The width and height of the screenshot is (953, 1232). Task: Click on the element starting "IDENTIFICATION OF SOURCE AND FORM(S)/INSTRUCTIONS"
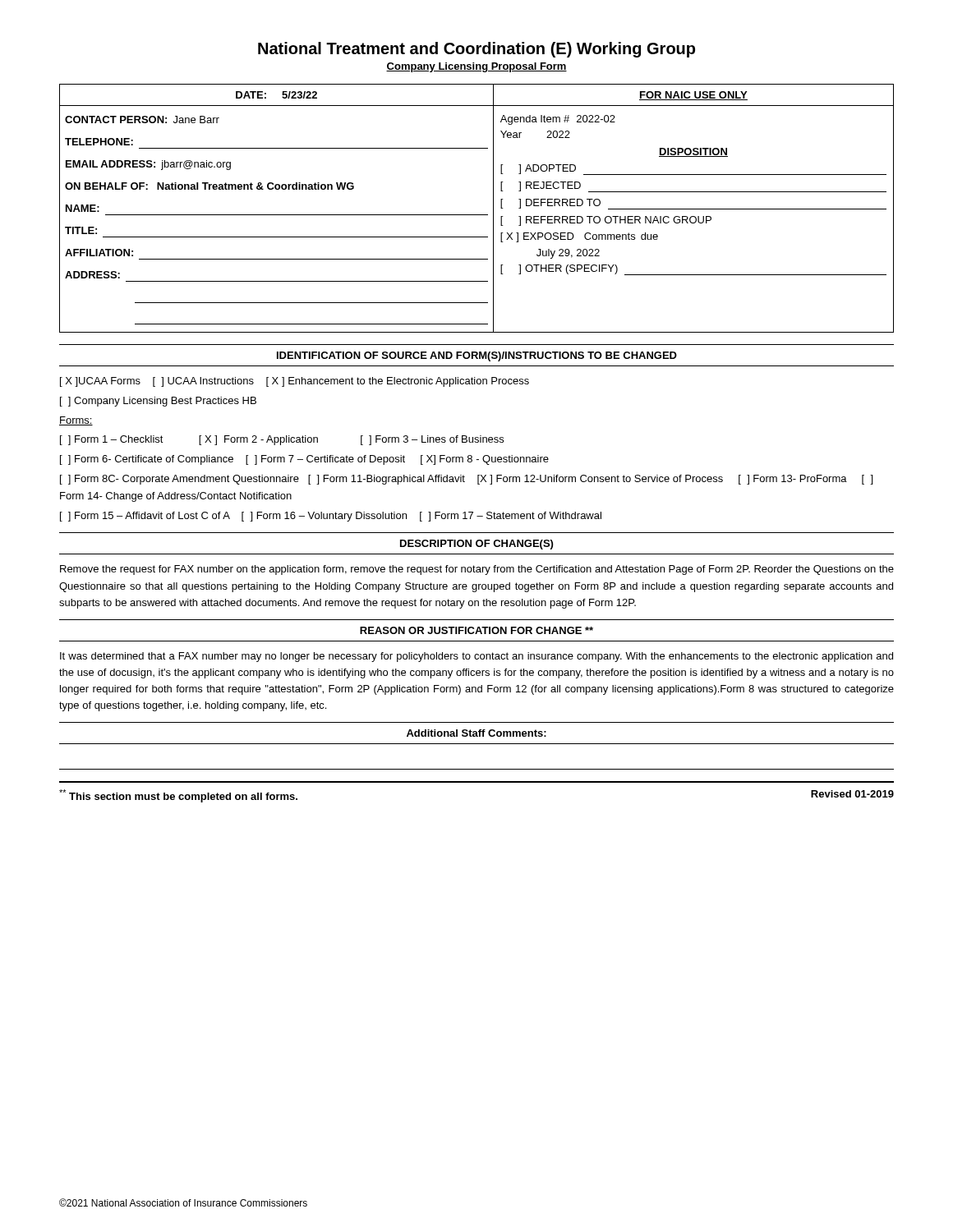pyautogui.click(x=476, y=355)
